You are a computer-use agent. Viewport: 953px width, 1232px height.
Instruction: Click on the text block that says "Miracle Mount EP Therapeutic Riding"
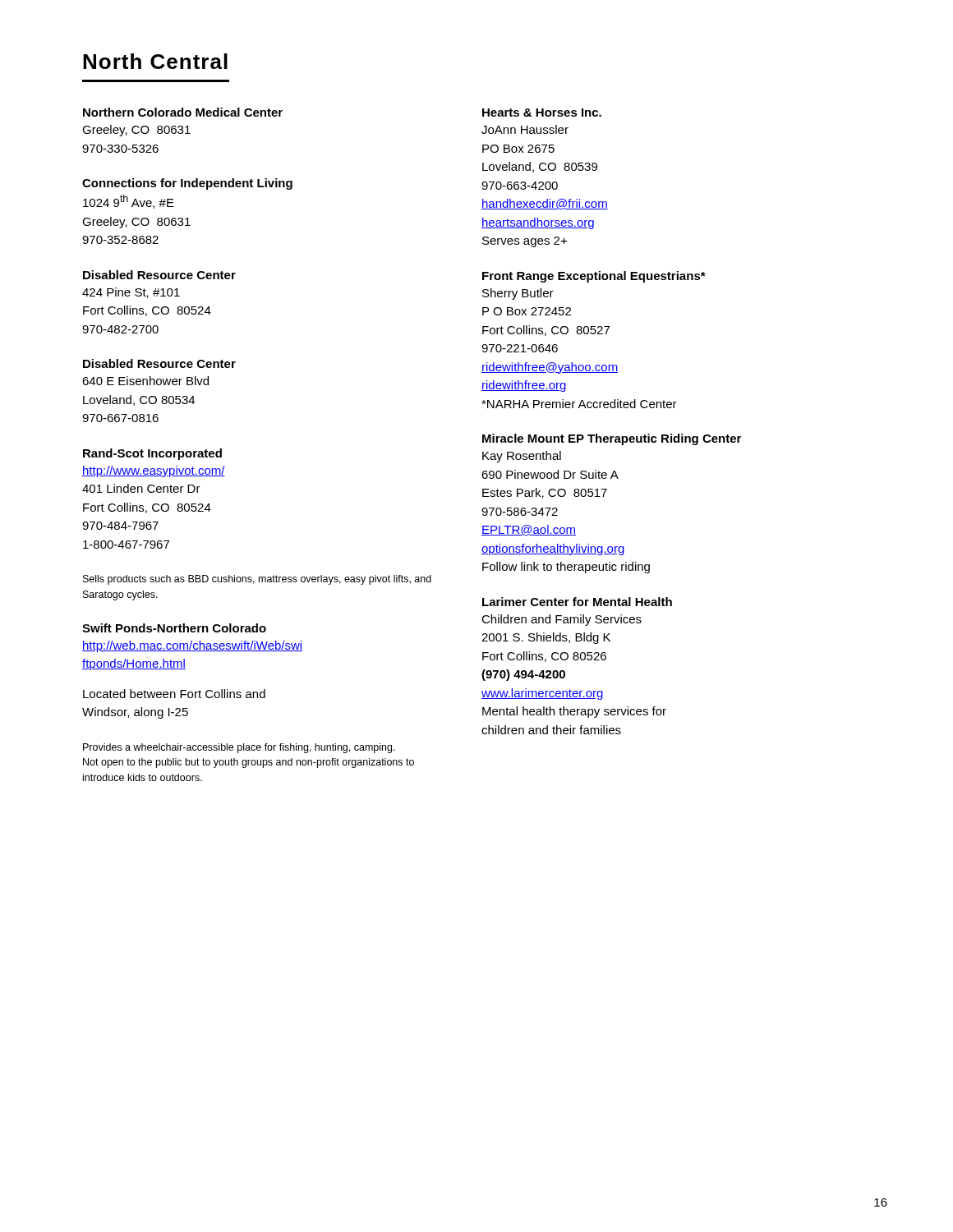click(x=612, y=439)
